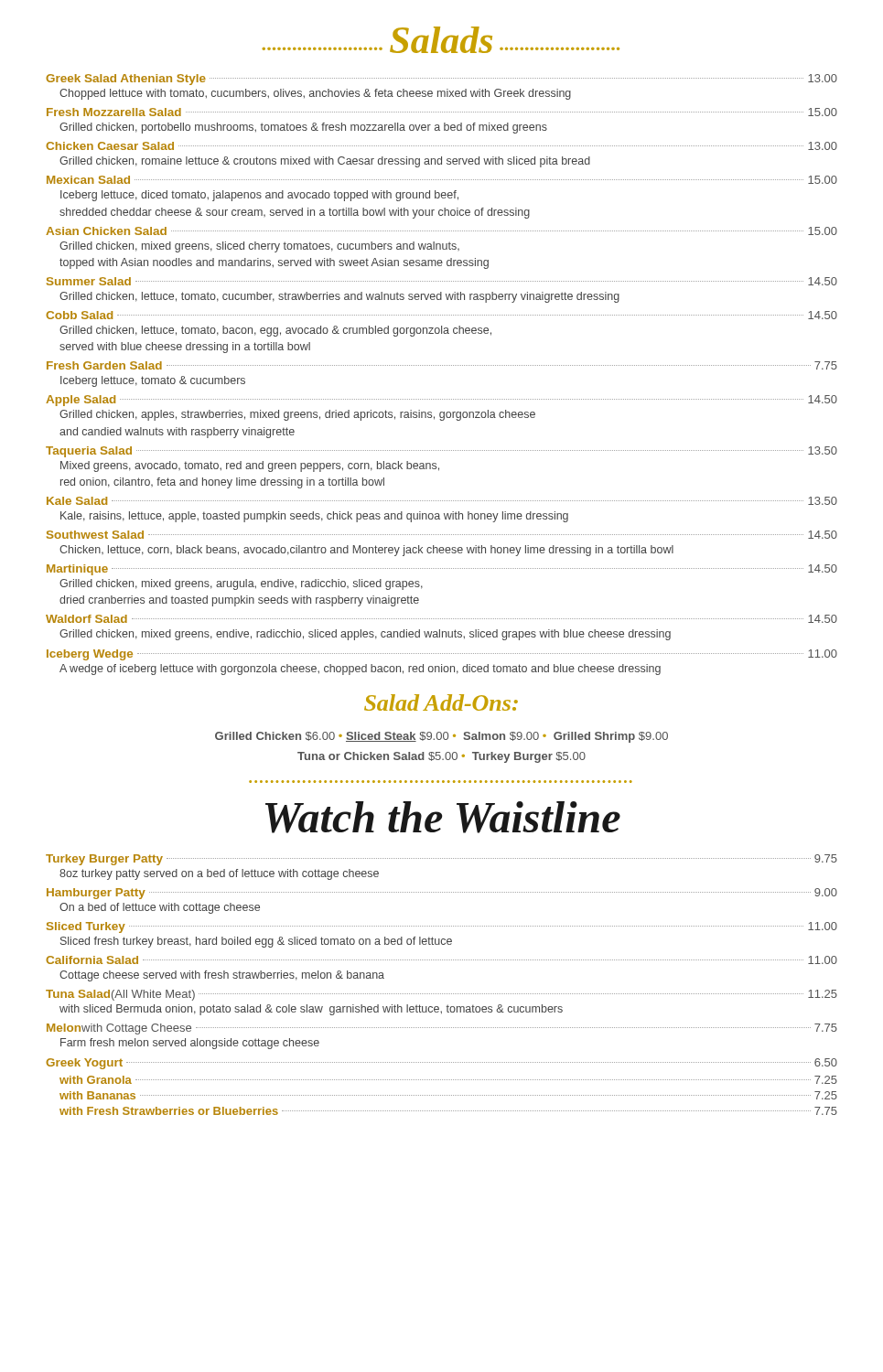The image size is (883, 1372).
Task: Click on the list item that says "Asian Chicken Salad 15.00 Grilled chicken, mixed"
Action: click(x=442, y=247)
